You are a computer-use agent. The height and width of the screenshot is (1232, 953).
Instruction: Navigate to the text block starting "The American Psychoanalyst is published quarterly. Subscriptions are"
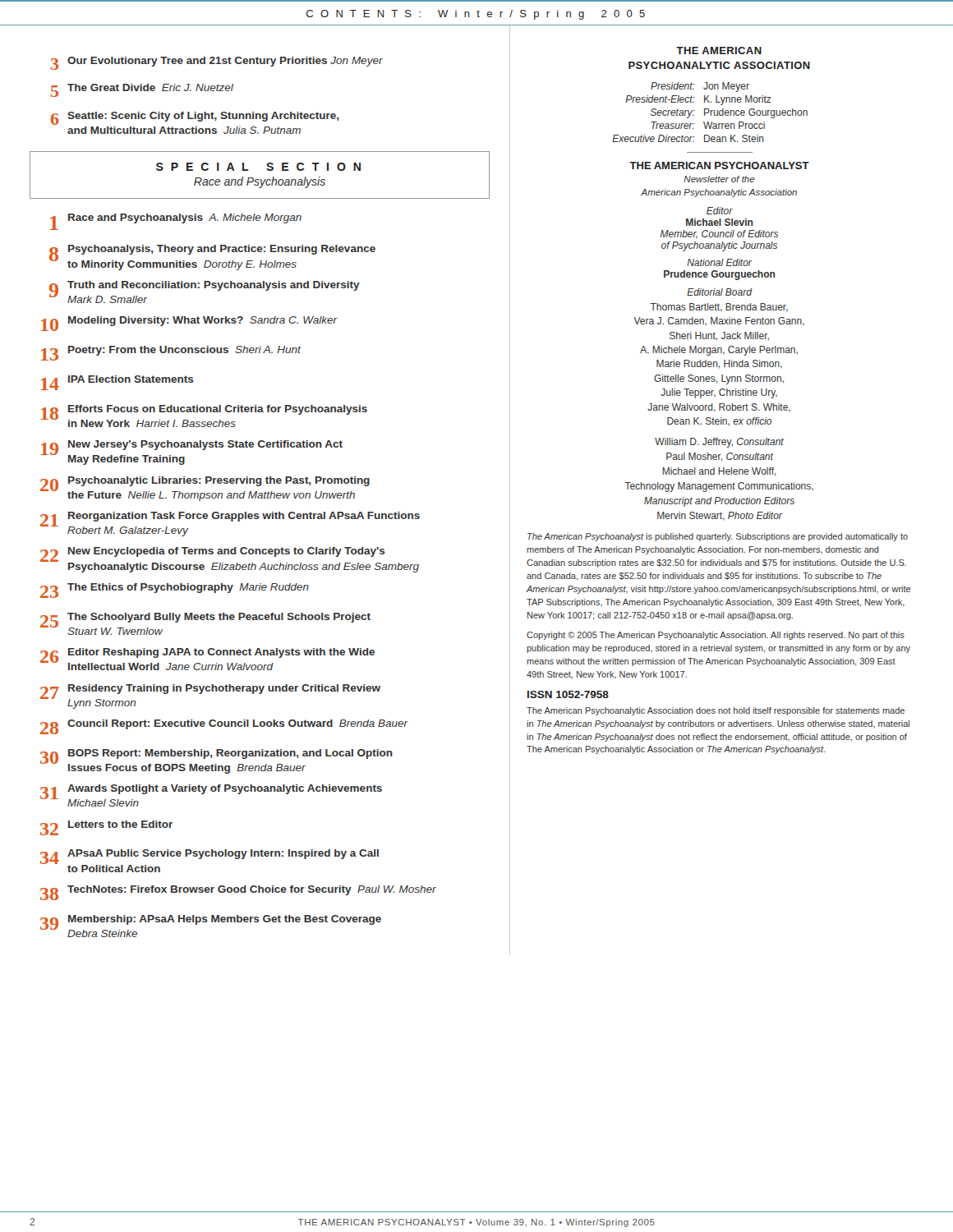pos(719,576)
